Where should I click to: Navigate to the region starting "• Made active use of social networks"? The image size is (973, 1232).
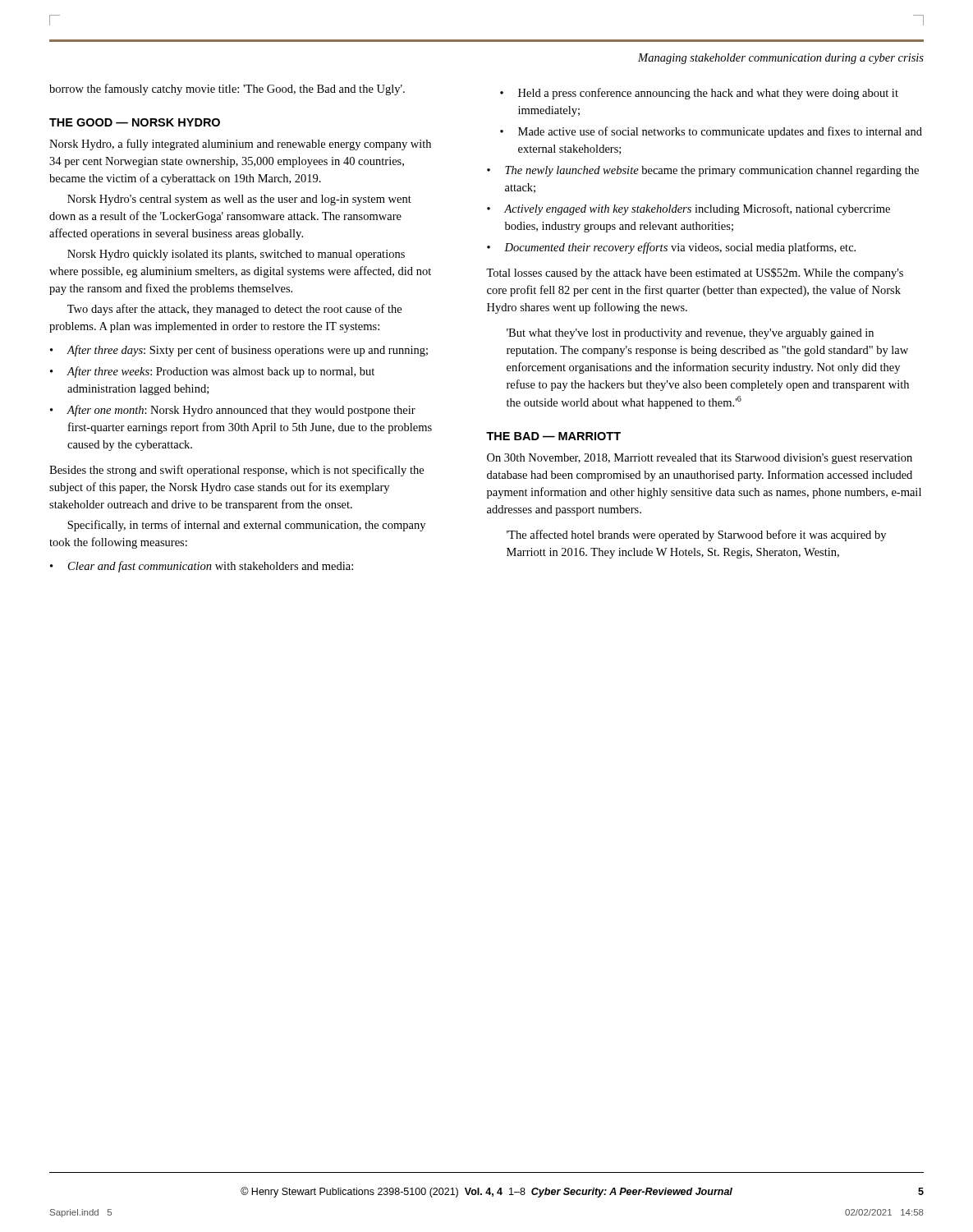tap(705, 140)
